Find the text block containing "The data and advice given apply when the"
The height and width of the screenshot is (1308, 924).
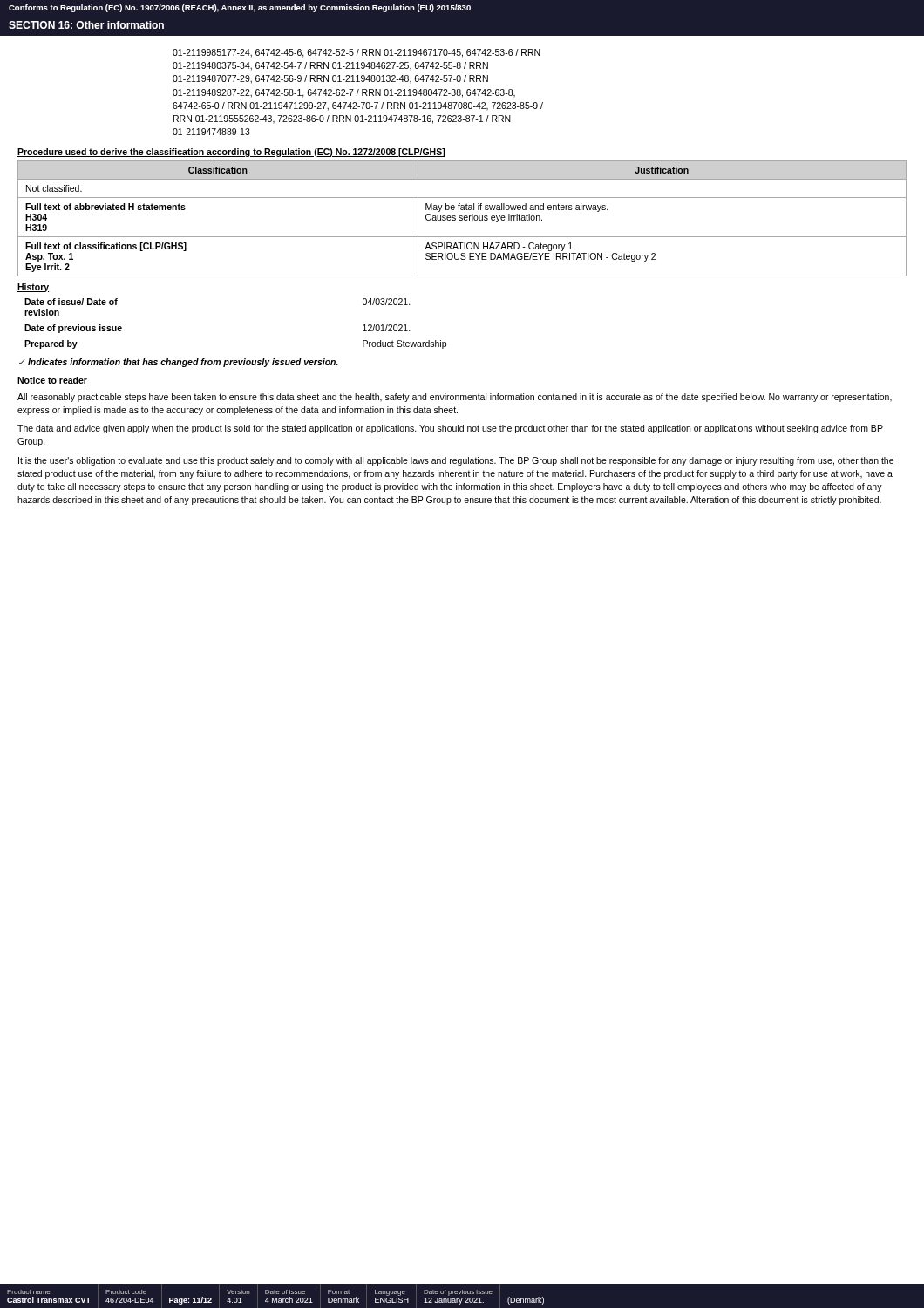tap(450, 435)
